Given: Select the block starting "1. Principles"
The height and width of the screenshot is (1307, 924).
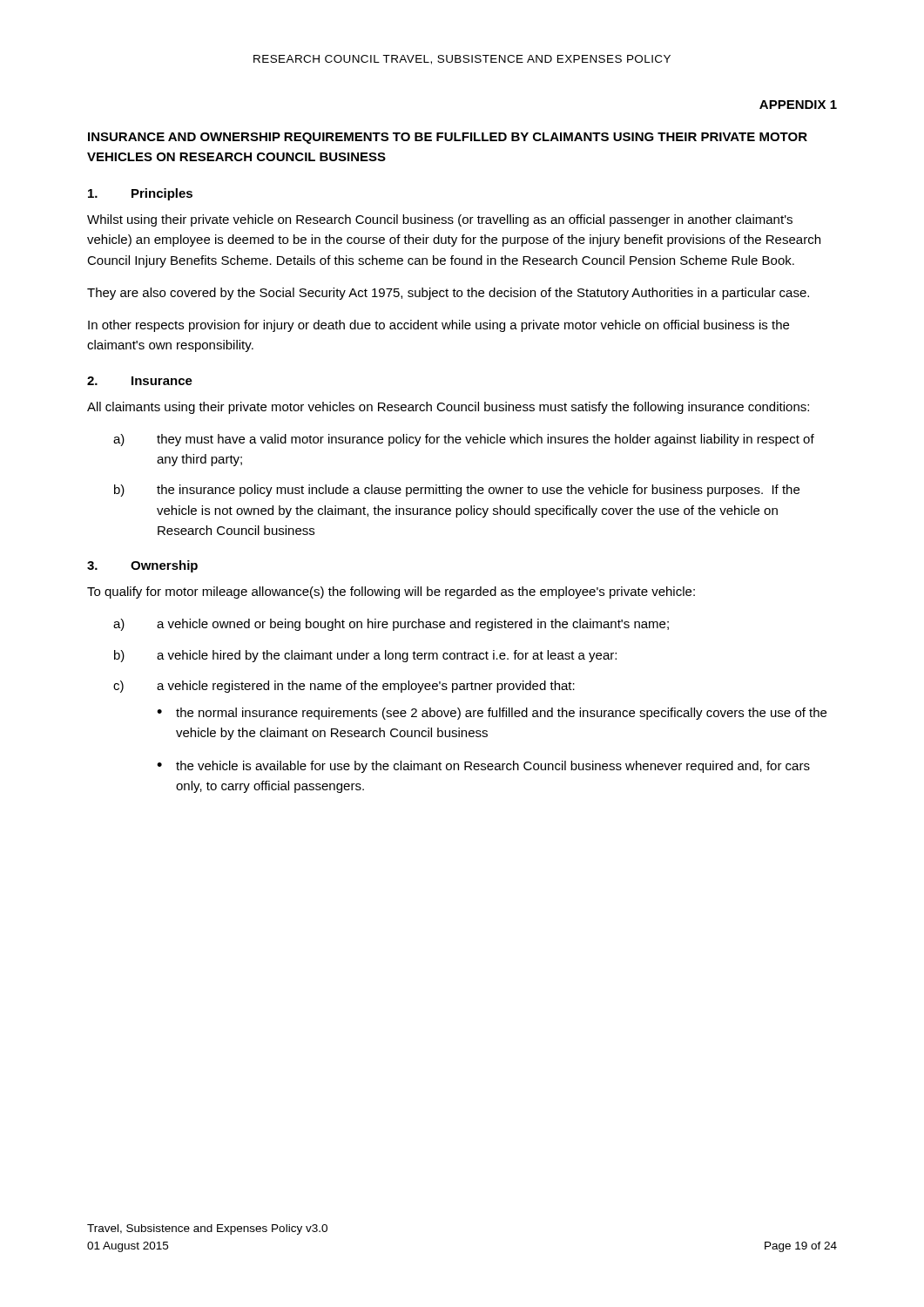Looking at the screenshot, I should (x=140, y=193).
